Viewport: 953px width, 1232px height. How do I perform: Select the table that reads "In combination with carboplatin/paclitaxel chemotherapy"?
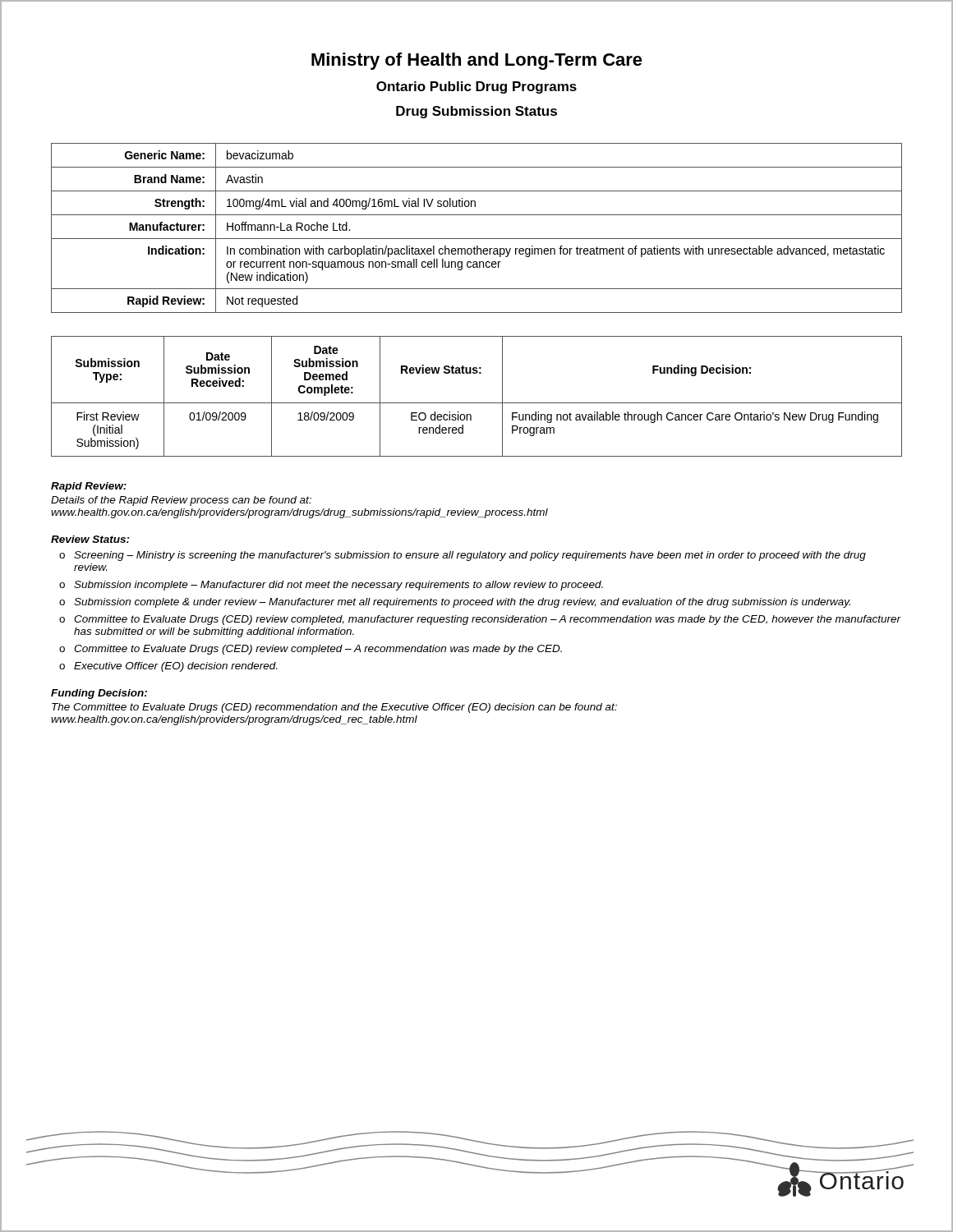[476, 228]
